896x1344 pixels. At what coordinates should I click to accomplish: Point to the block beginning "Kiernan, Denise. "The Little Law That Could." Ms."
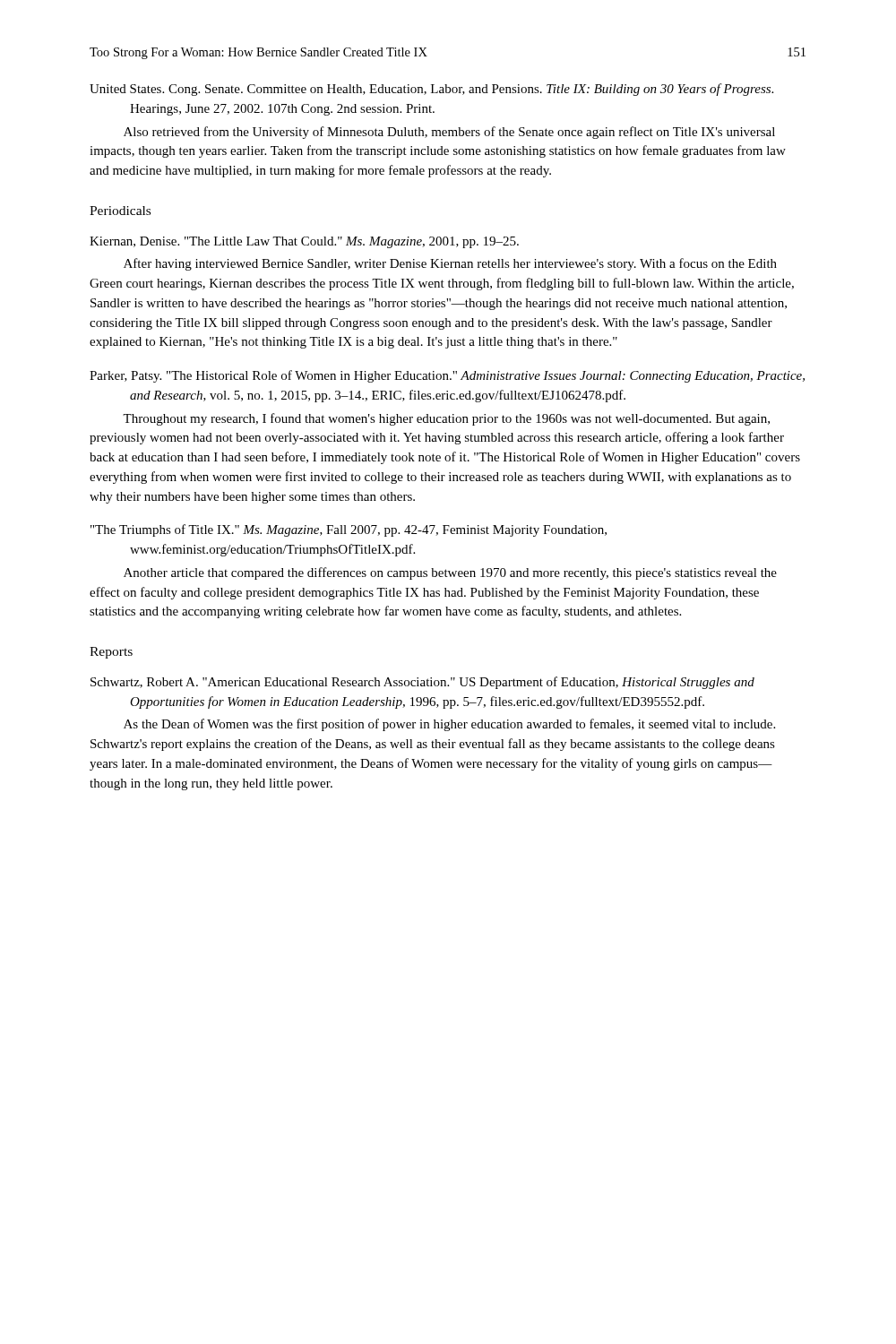(x=448, y=292)
